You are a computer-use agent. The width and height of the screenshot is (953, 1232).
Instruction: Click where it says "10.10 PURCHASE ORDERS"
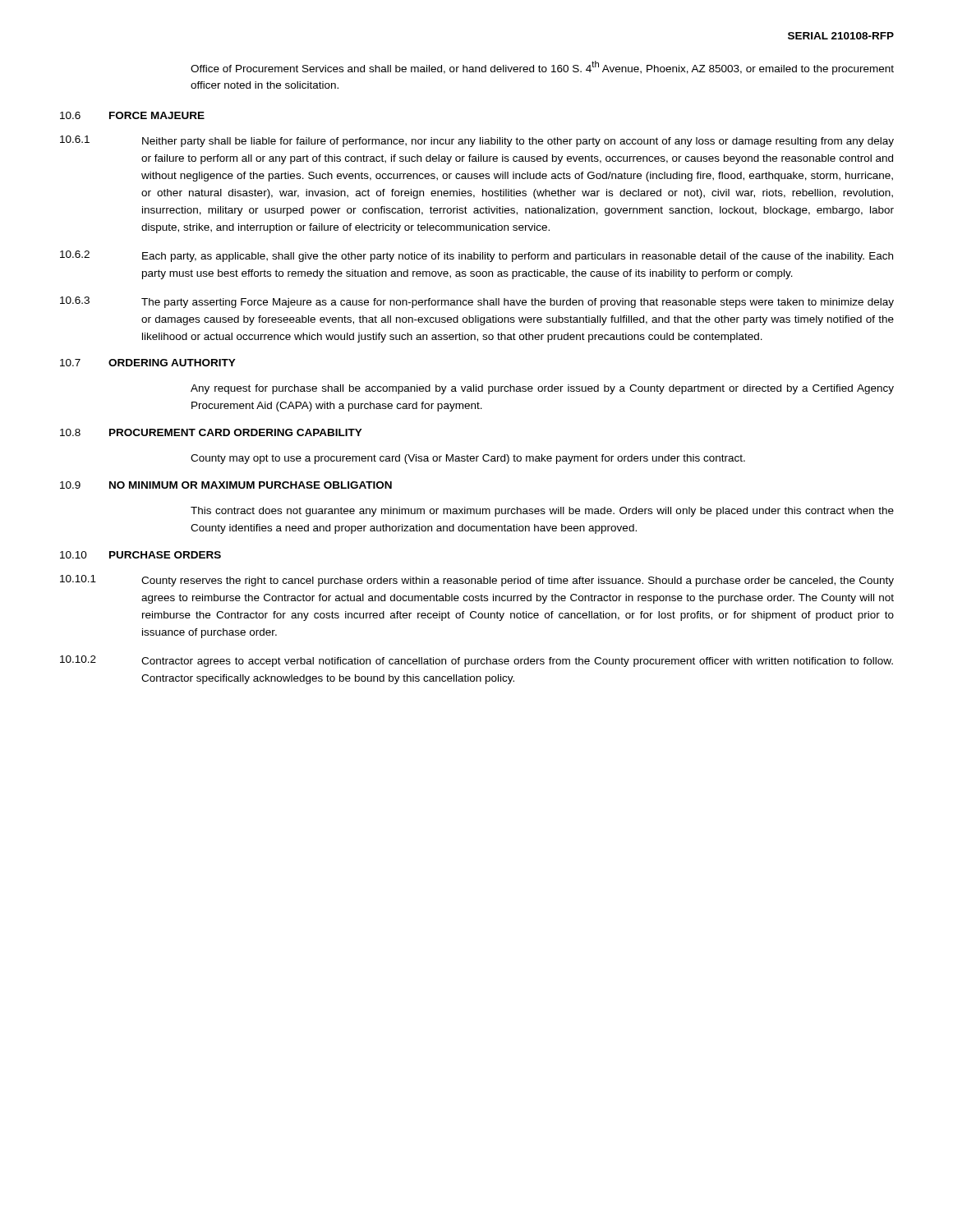[x=140, y=555]
